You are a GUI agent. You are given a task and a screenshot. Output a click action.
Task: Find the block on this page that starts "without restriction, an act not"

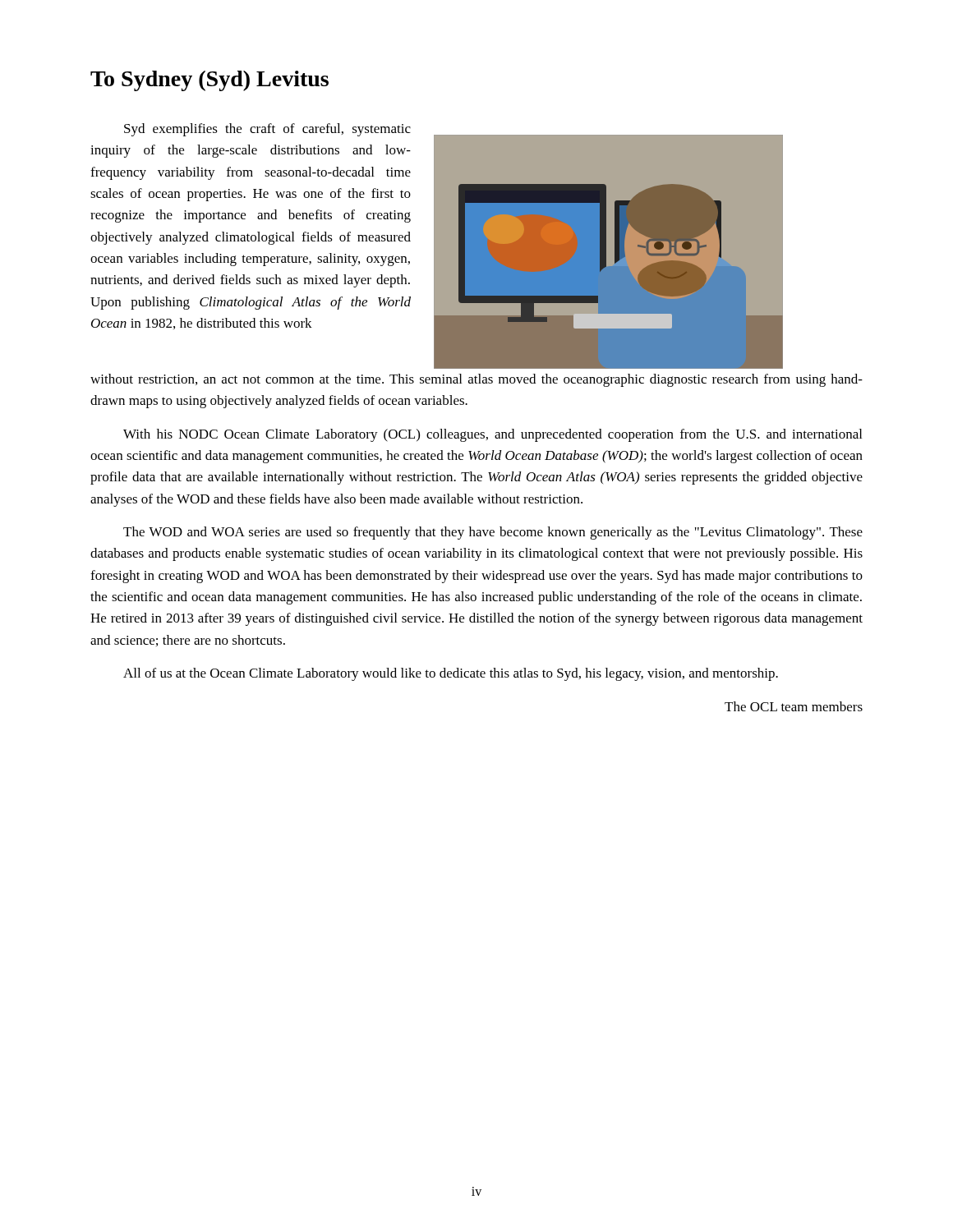coord(476,390)
